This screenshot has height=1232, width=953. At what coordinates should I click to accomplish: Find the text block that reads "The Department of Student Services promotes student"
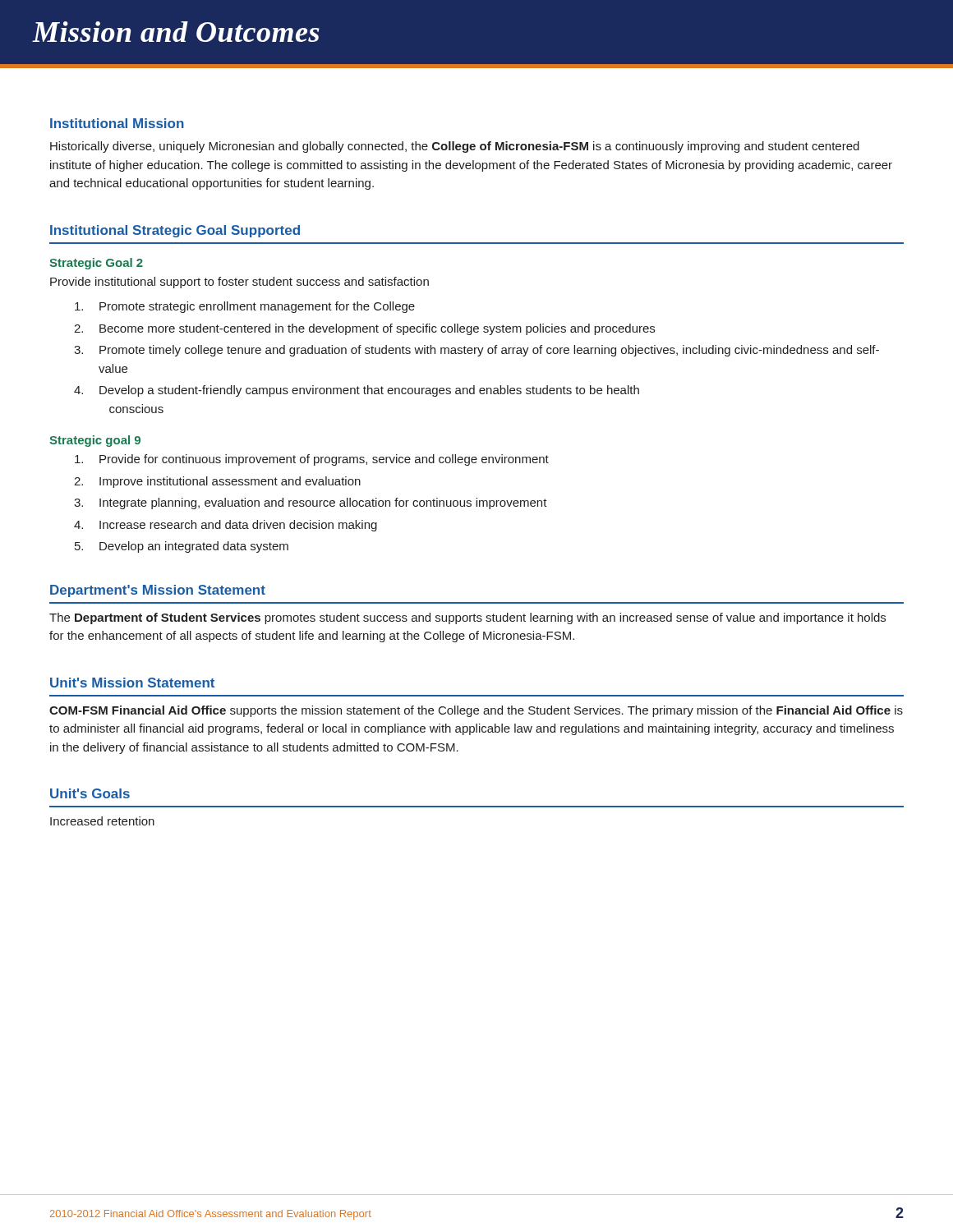click(468, 626)
